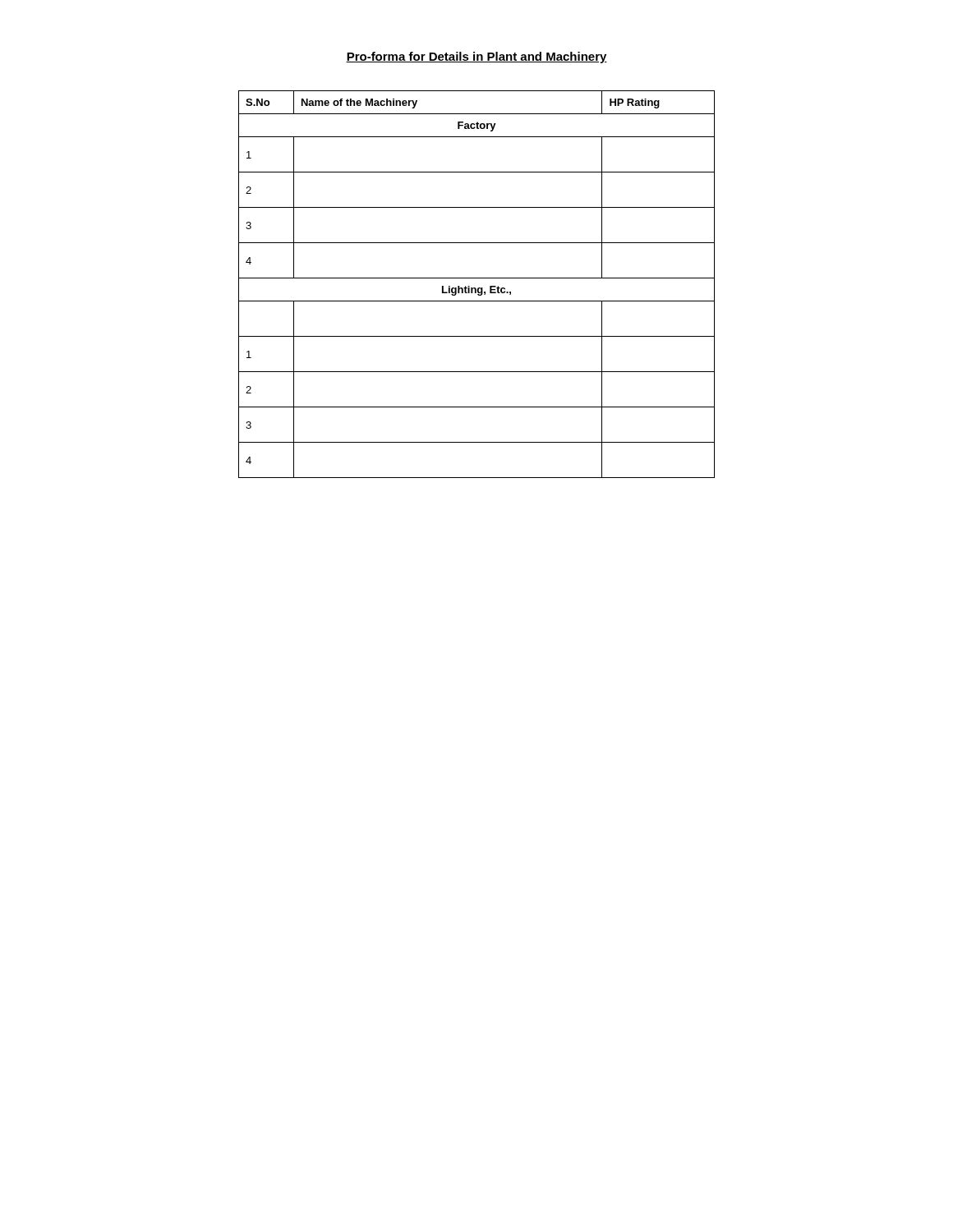Screen dimensions: 1232x953
Task: Click the title that begins "Pro-forma for Details in Plant"
Action: (x=476, y=56)
